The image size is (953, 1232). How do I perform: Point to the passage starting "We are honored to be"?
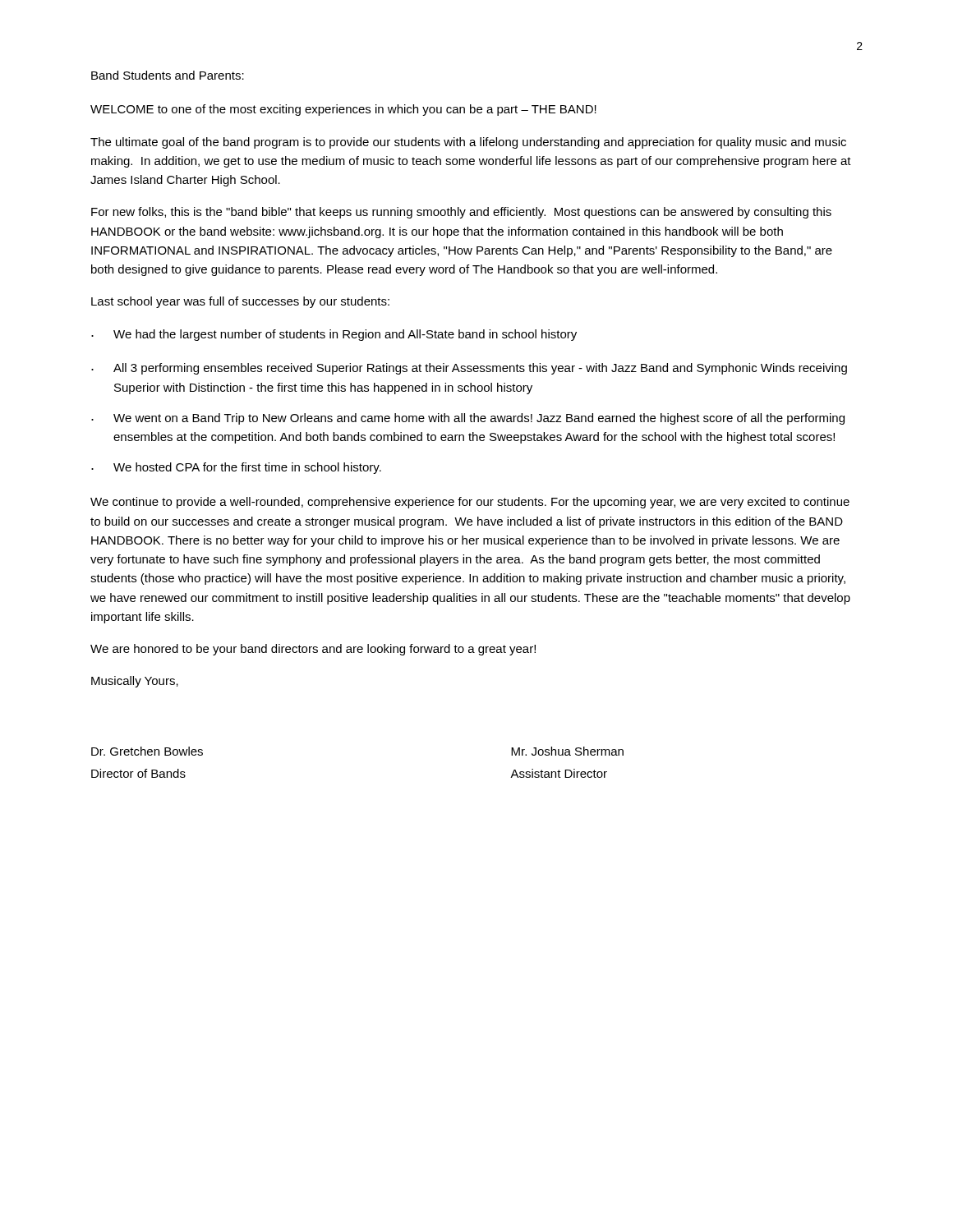pyautogui.click(x=314, y=648)
